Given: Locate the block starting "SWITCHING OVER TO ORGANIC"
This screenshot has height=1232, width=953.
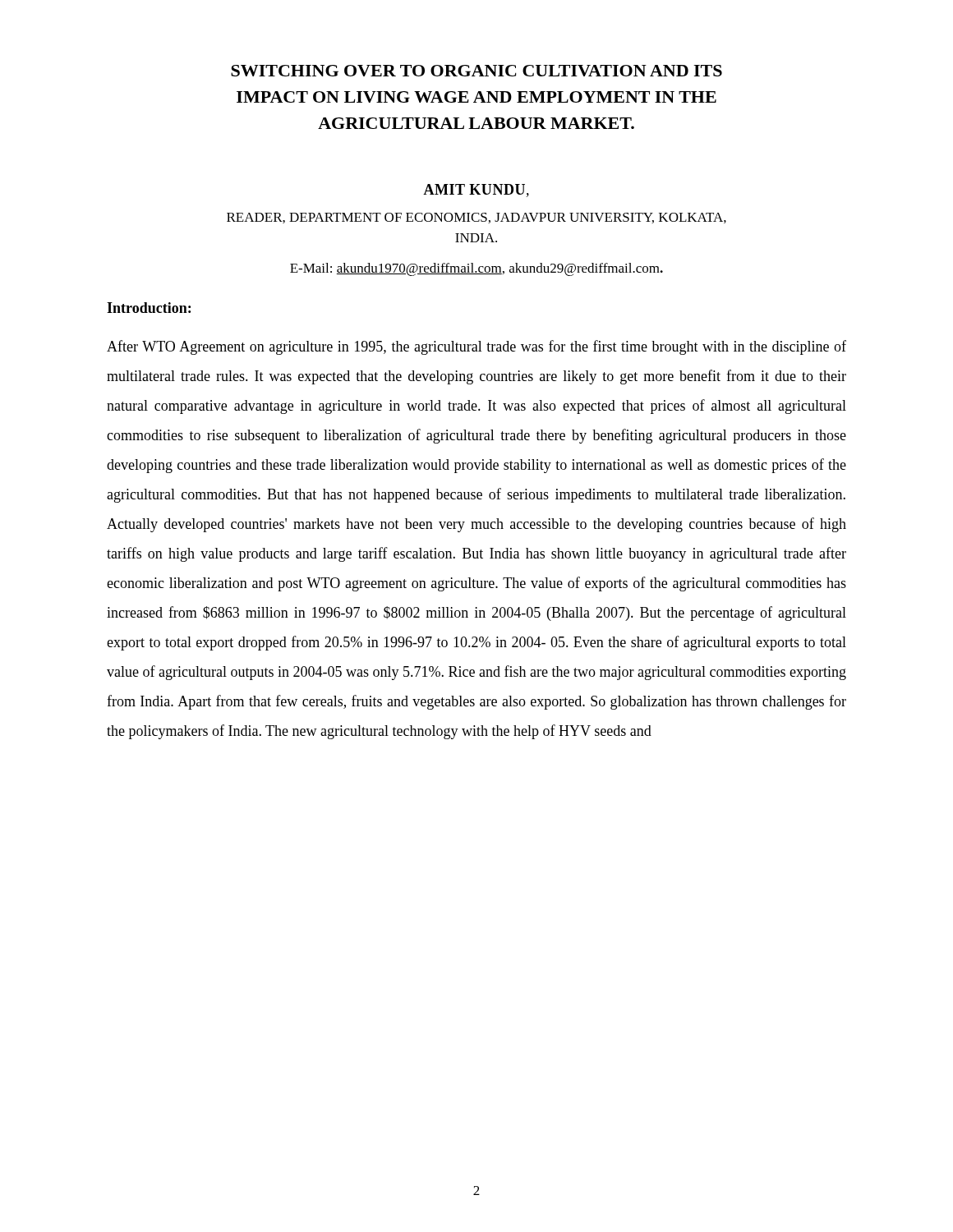Looking at the screenshot, I should (476, 96).
